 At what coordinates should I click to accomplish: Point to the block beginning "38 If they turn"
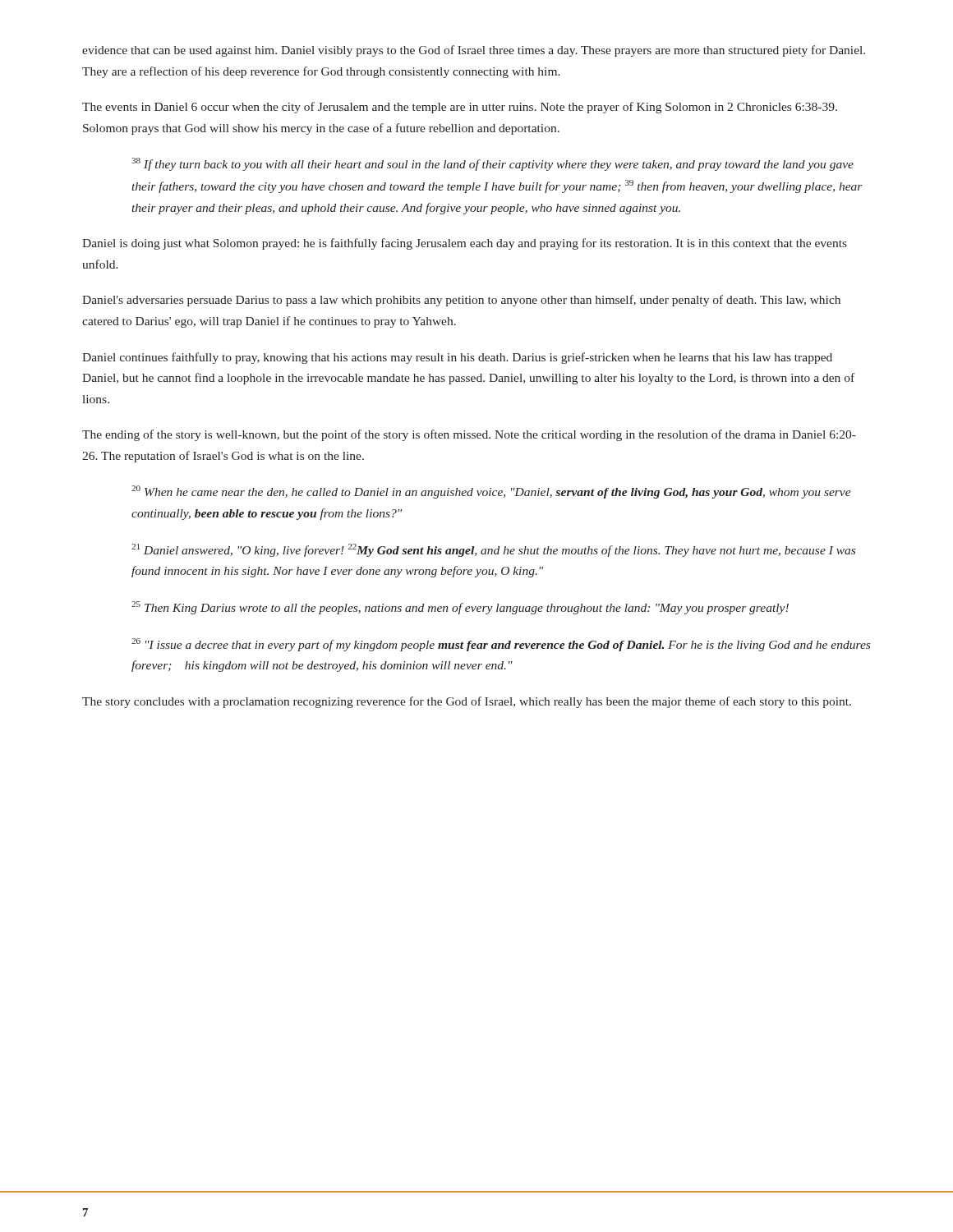click(501, 185)
